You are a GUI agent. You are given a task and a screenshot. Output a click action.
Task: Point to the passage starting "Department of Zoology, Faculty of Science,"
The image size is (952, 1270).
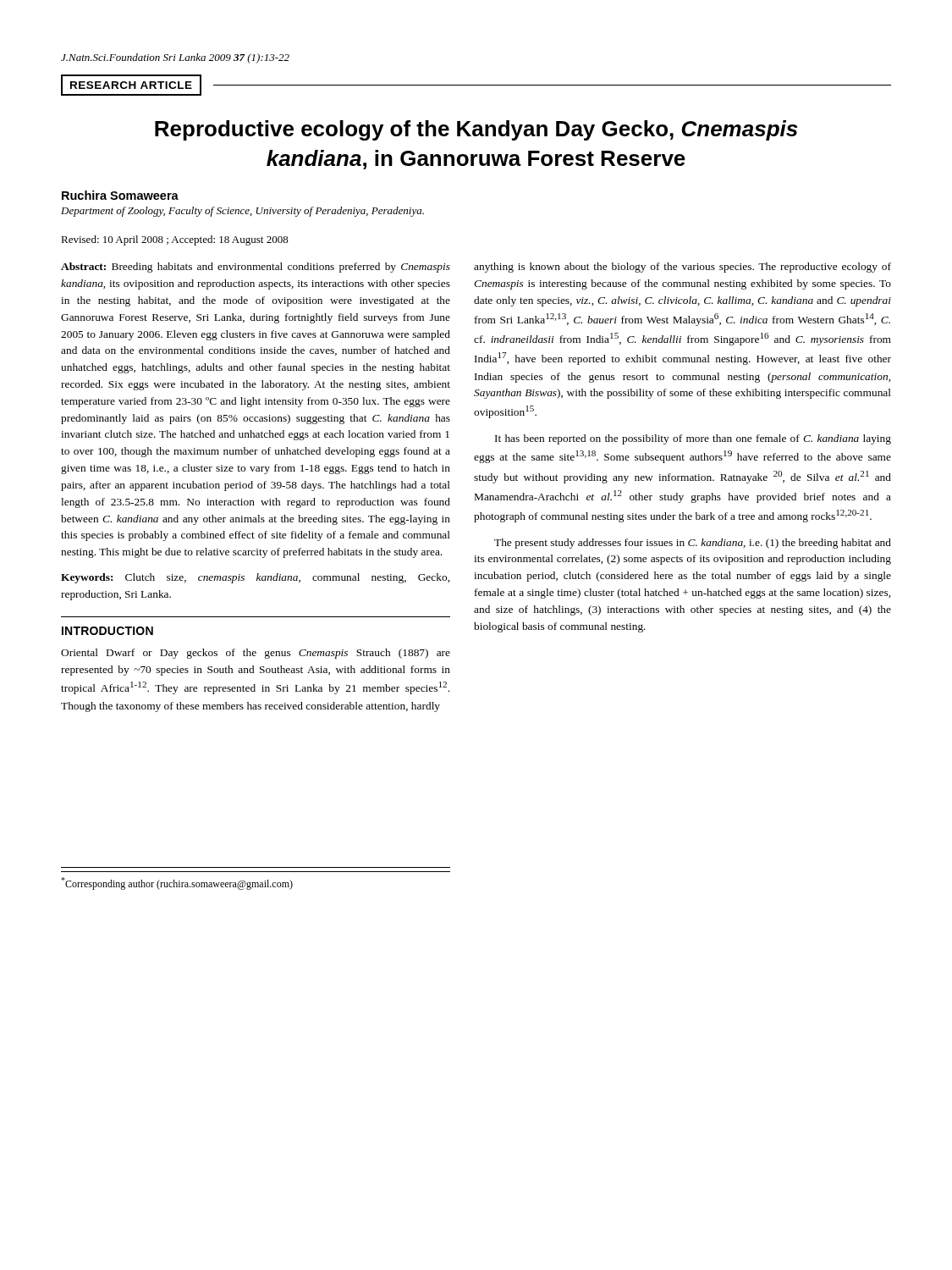pos(242,212)
